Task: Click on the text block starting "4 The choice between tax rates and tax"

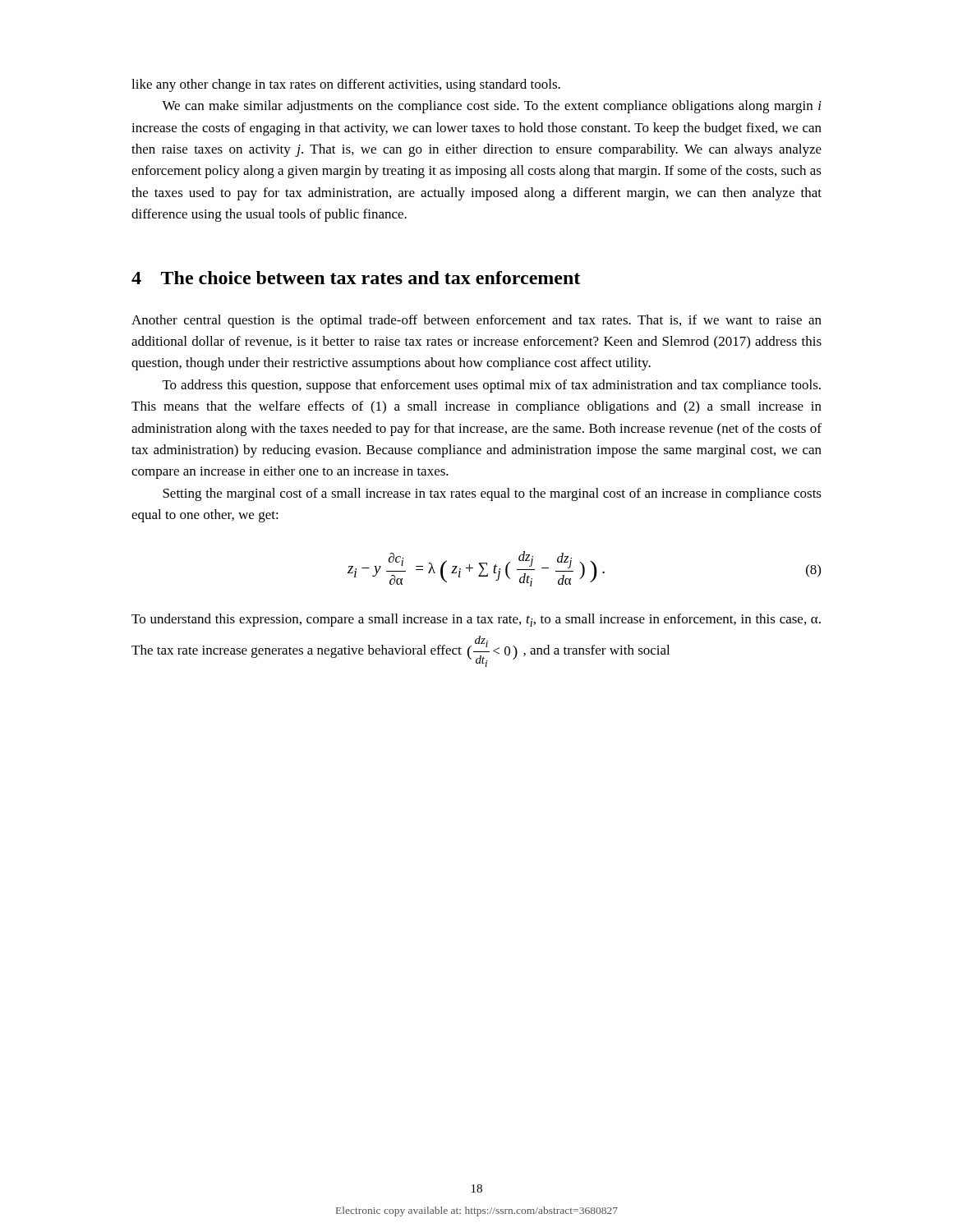Action: pos(356,278)
